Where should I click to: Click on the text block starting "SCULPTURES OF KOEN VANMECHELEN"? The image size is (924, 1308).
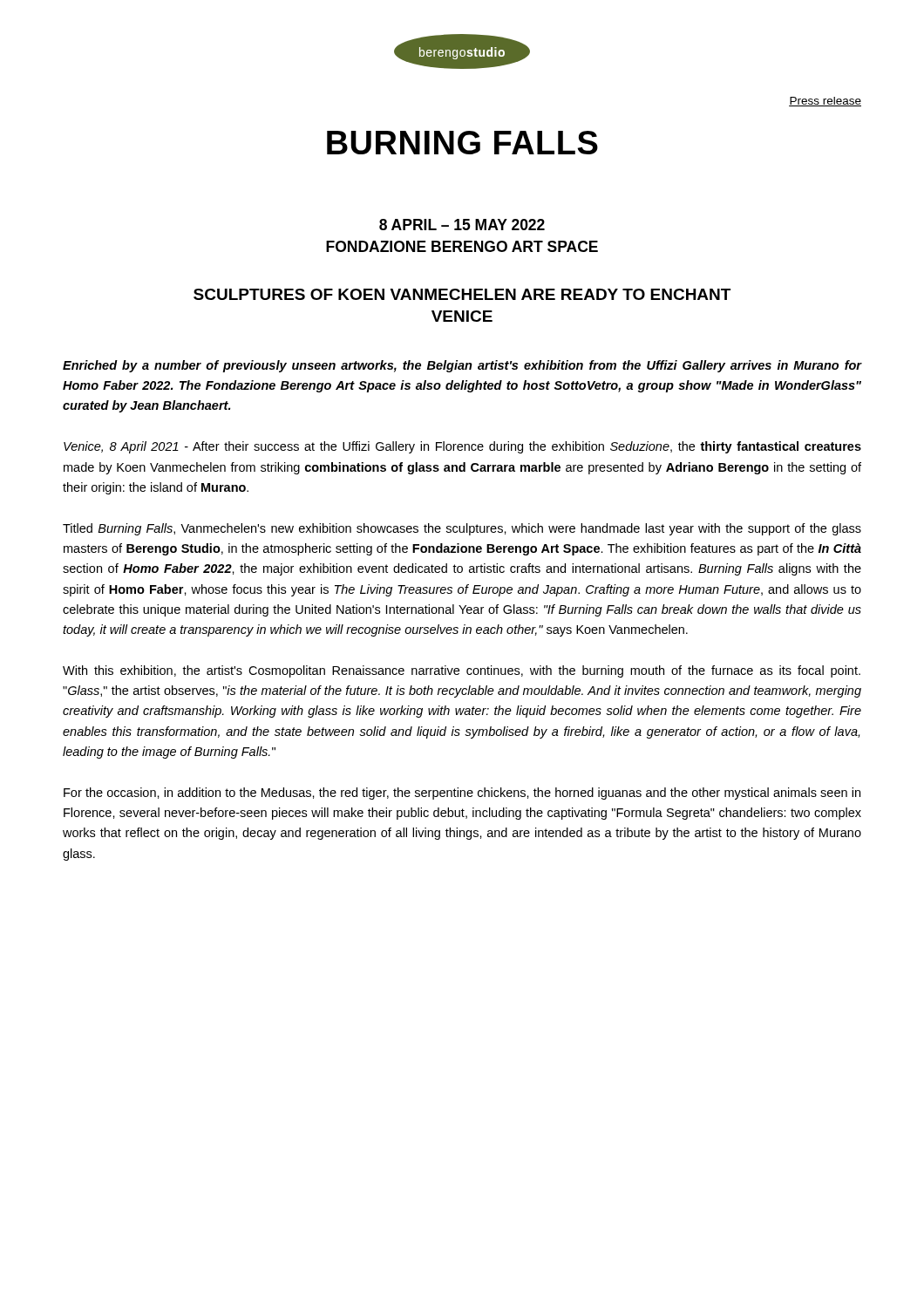462,305
